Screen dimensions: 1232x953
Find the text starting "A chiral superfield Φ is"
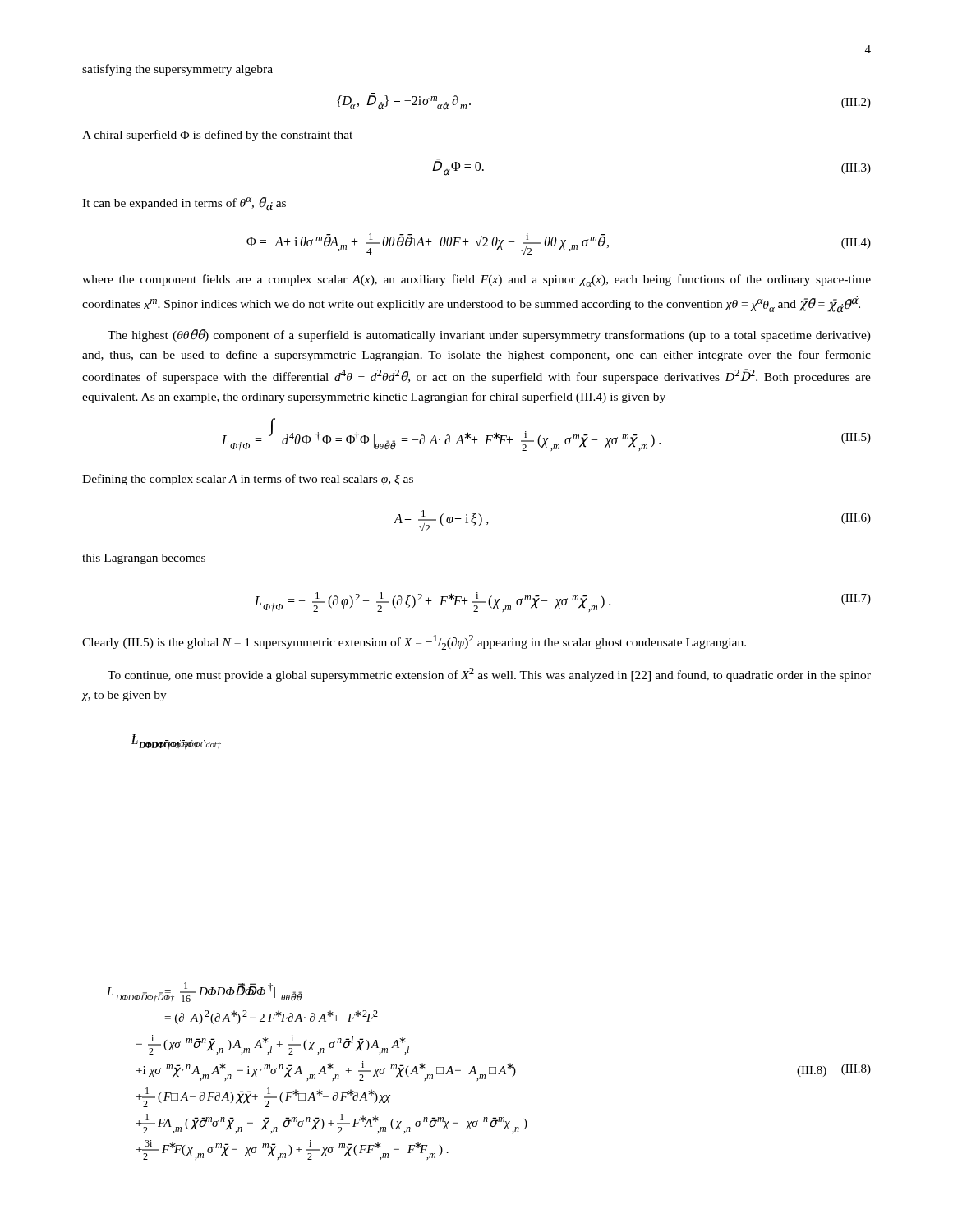click(217, 136)
